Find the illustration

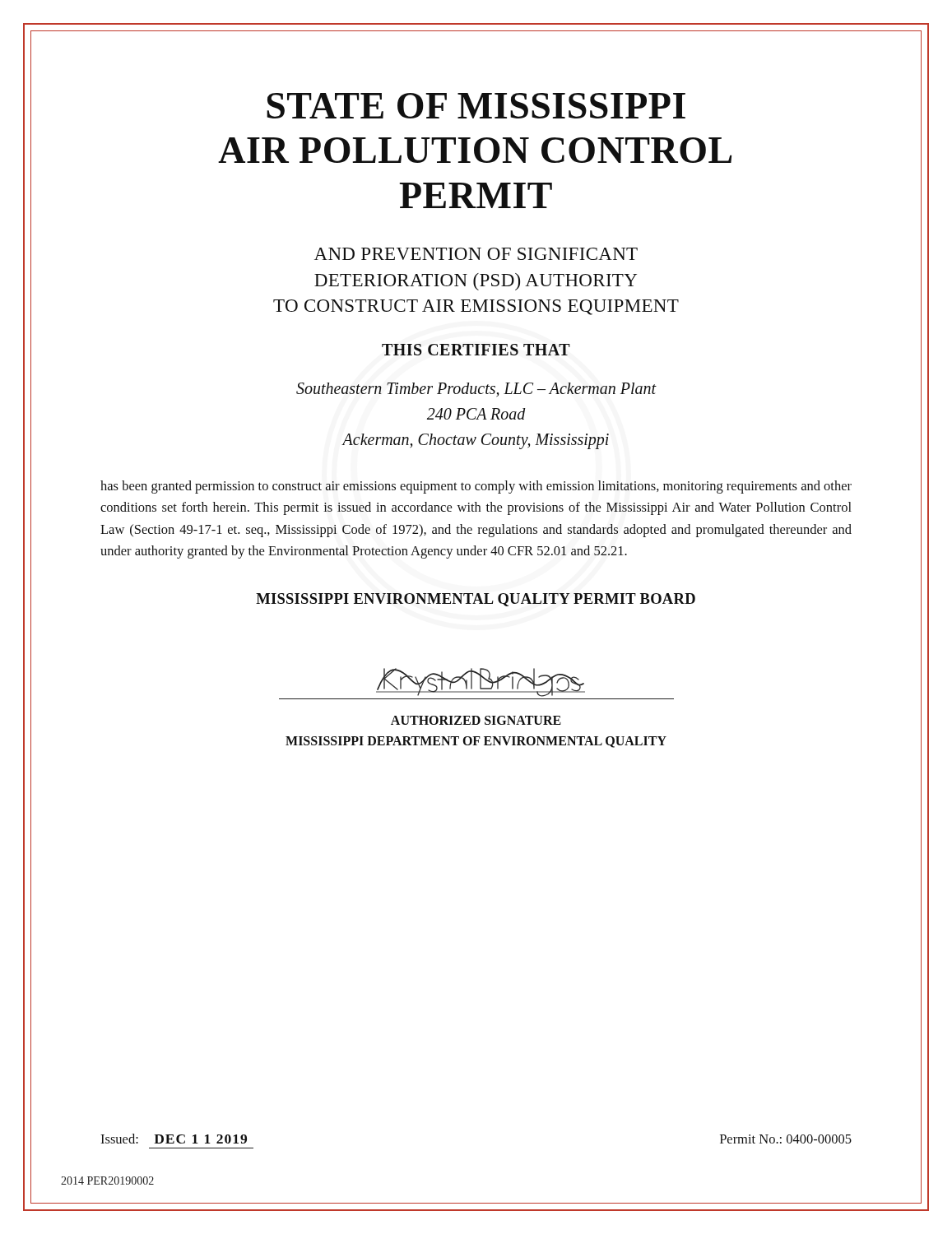pyautogui.click(x=476, y=675)
